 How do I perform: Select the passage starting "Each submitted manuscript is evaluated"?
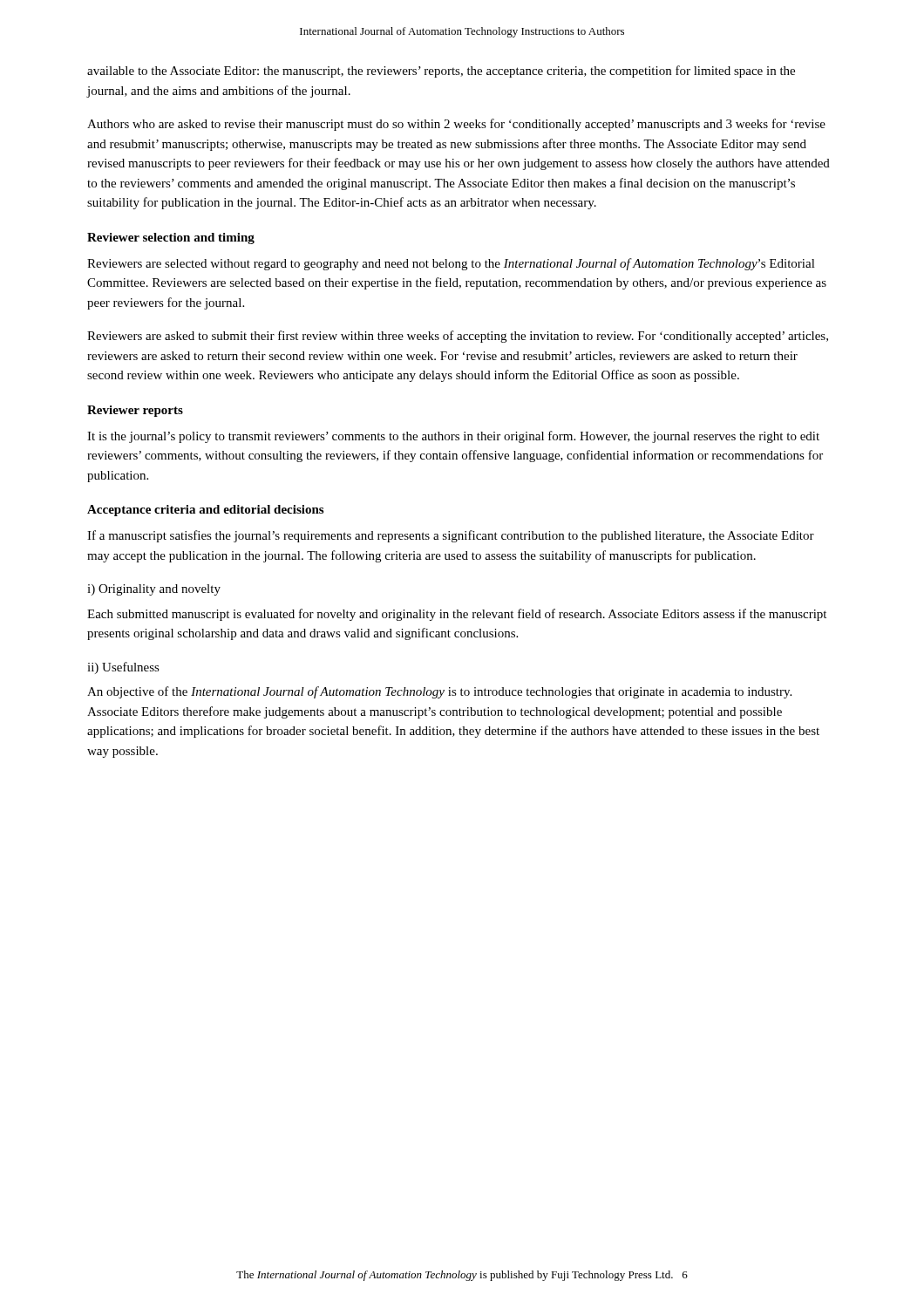tap(462, 624)
